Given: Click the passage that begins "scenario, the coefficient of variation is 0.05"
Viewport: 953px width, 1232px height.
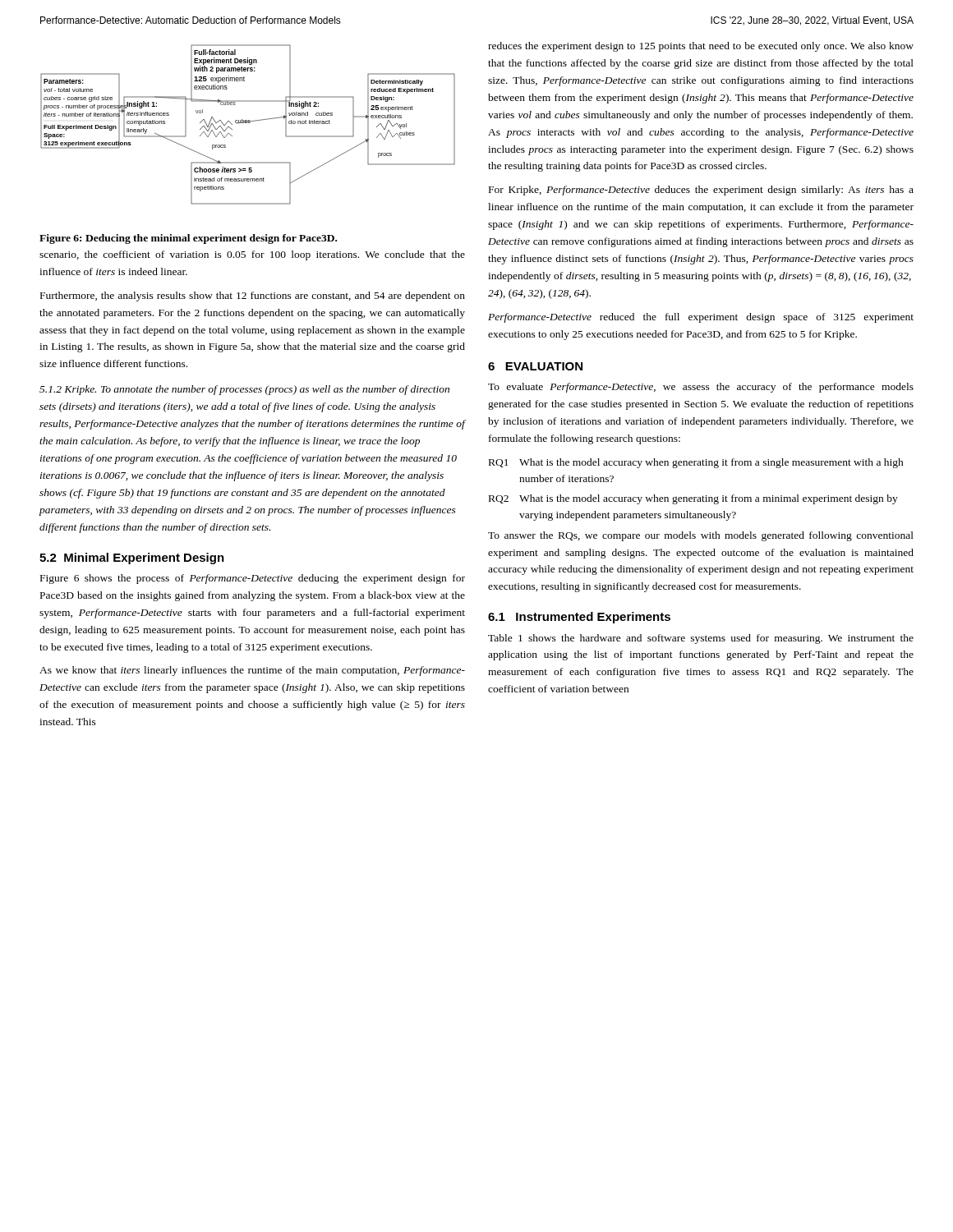Looking at the screenshot, I should (x=252, y=263).
